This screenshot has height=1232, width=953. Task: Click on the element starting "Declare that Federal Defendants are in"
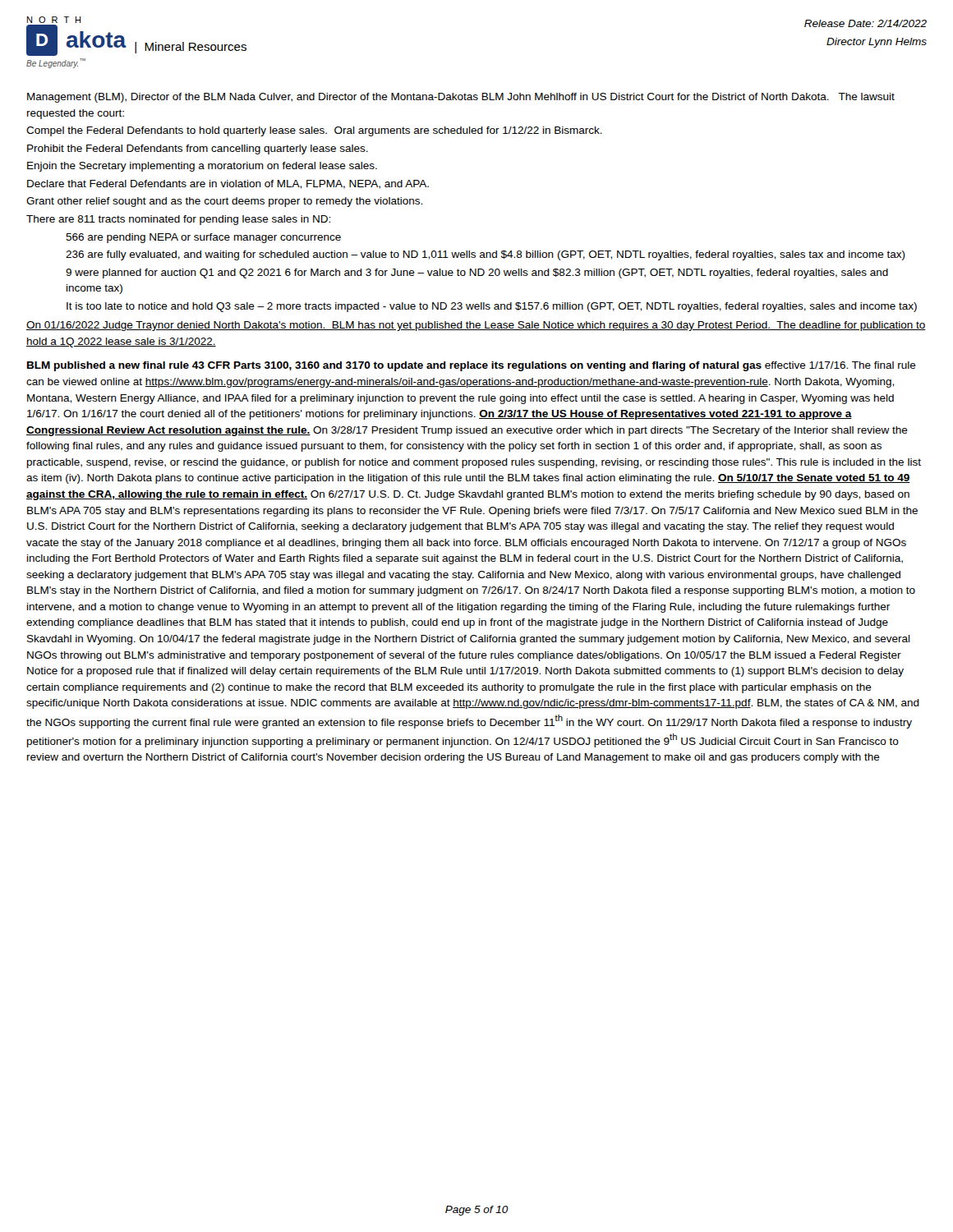click(228, 184)
